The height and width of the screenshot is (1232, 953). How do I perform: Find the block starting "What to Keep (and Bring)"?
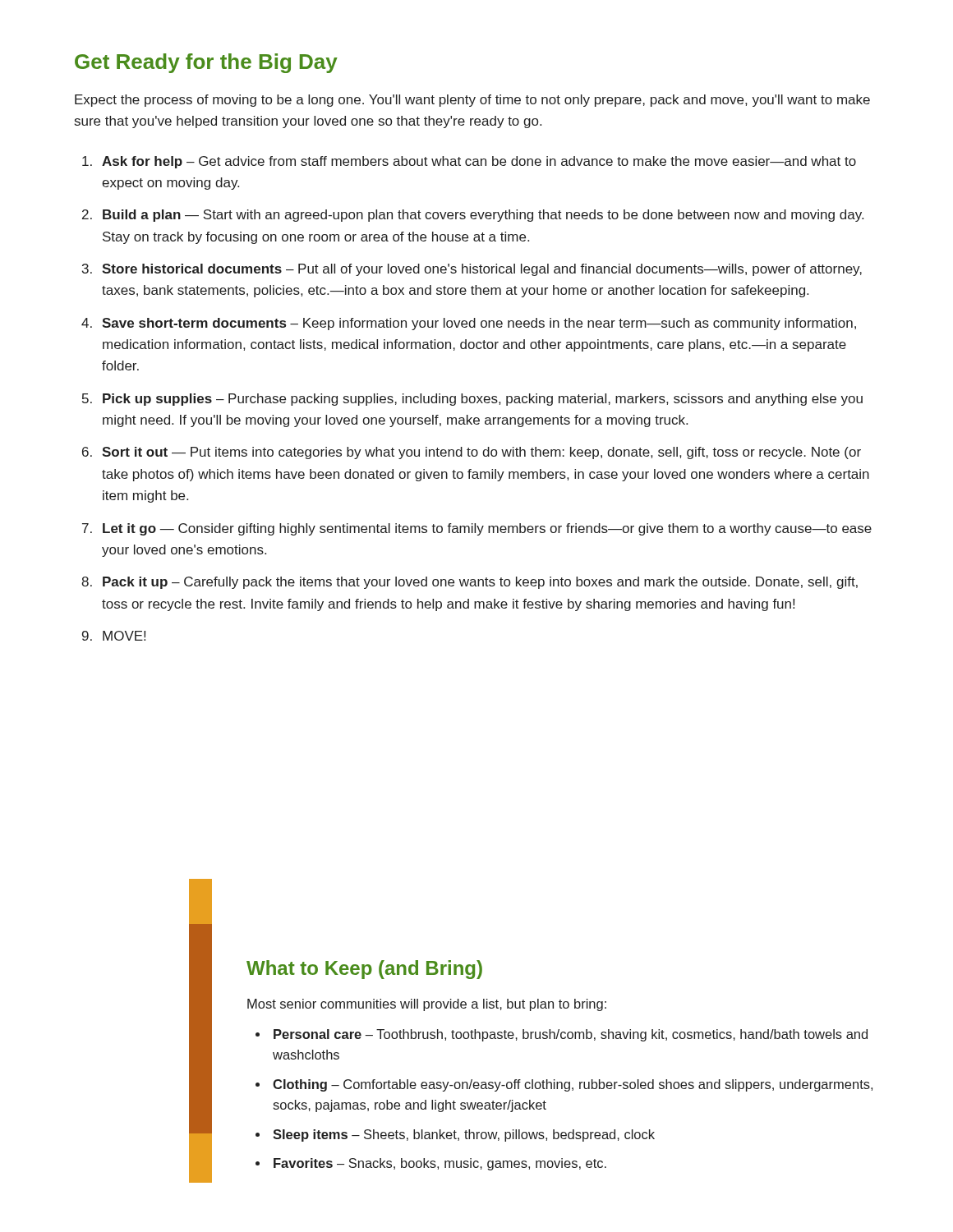click(364, 970)
